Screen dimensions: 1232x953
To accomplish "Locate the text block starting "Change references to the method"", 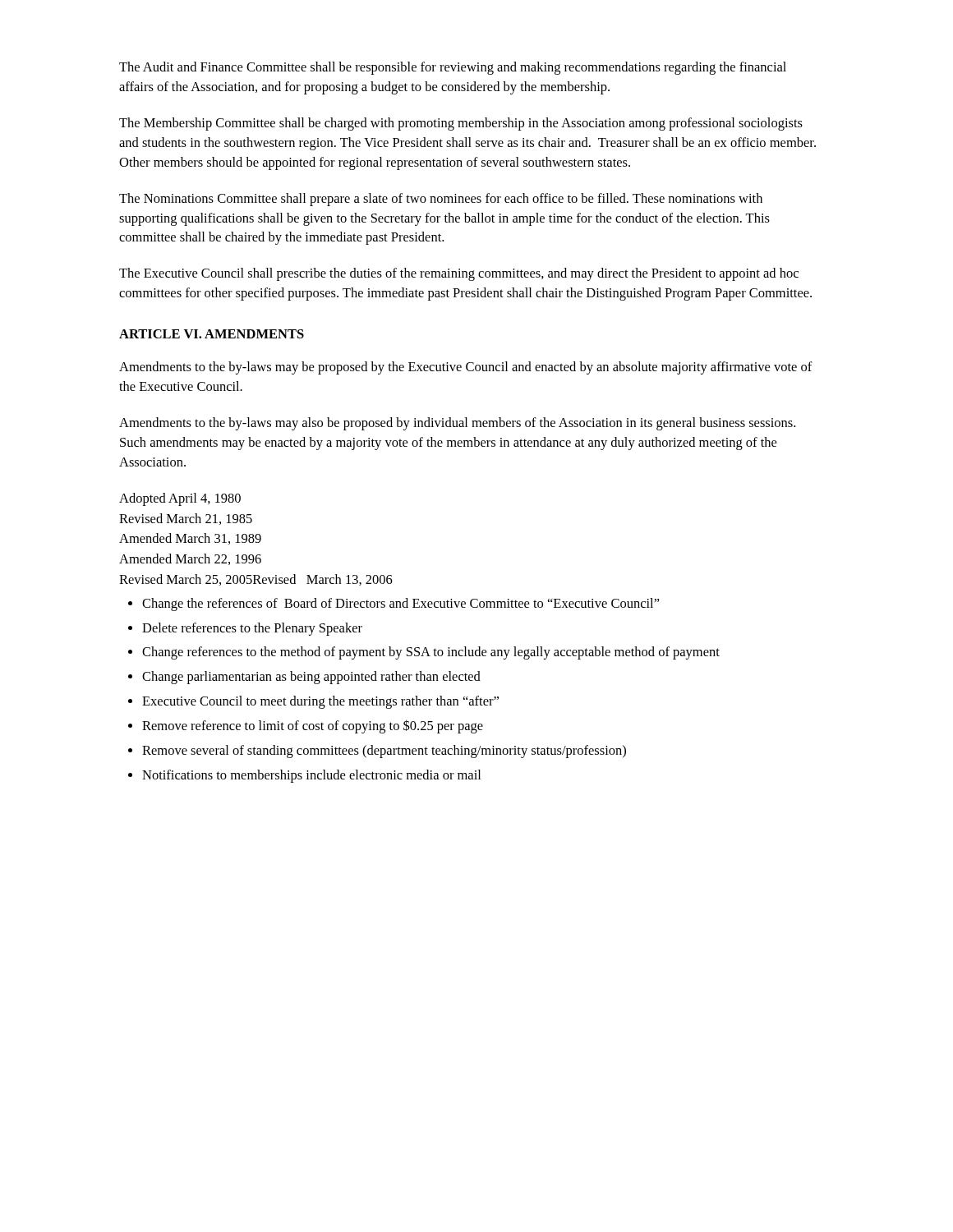I will (x=431, y=652).
